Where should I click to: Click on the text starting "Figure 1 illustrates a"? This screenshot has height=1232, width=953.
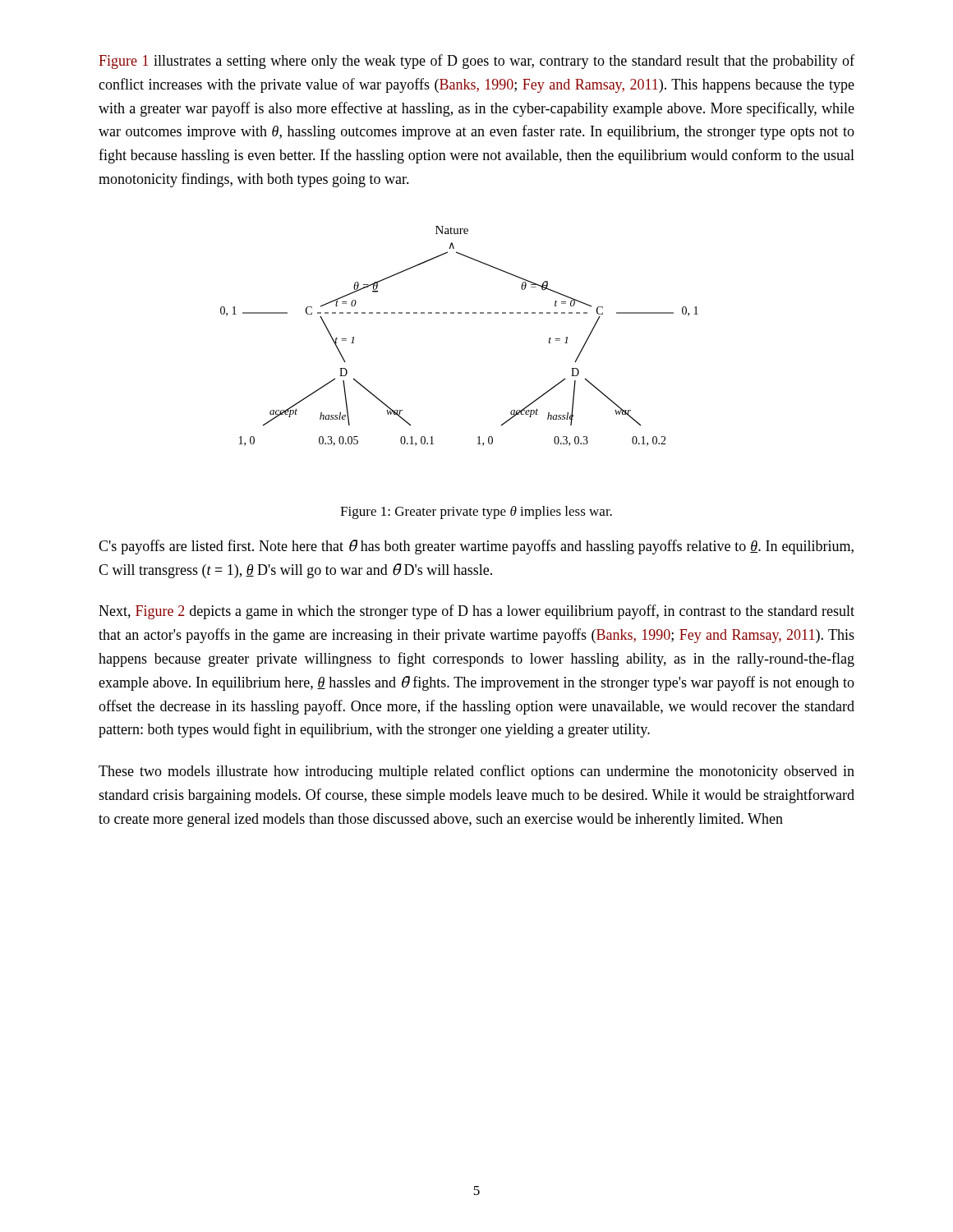pos(476,120)
